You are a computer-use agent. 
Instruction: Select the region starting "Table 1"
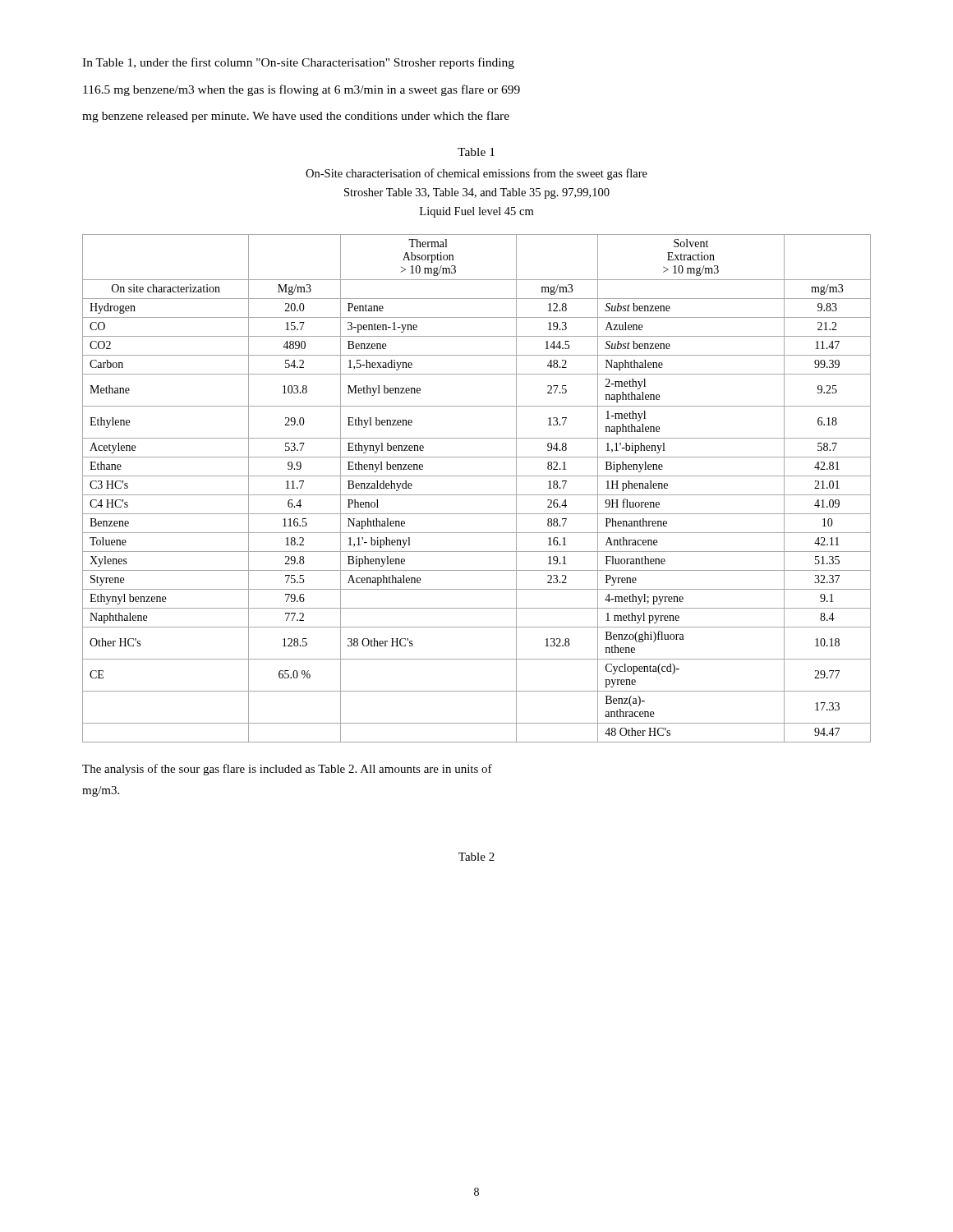pyautogui.click(x=476, y=151)
